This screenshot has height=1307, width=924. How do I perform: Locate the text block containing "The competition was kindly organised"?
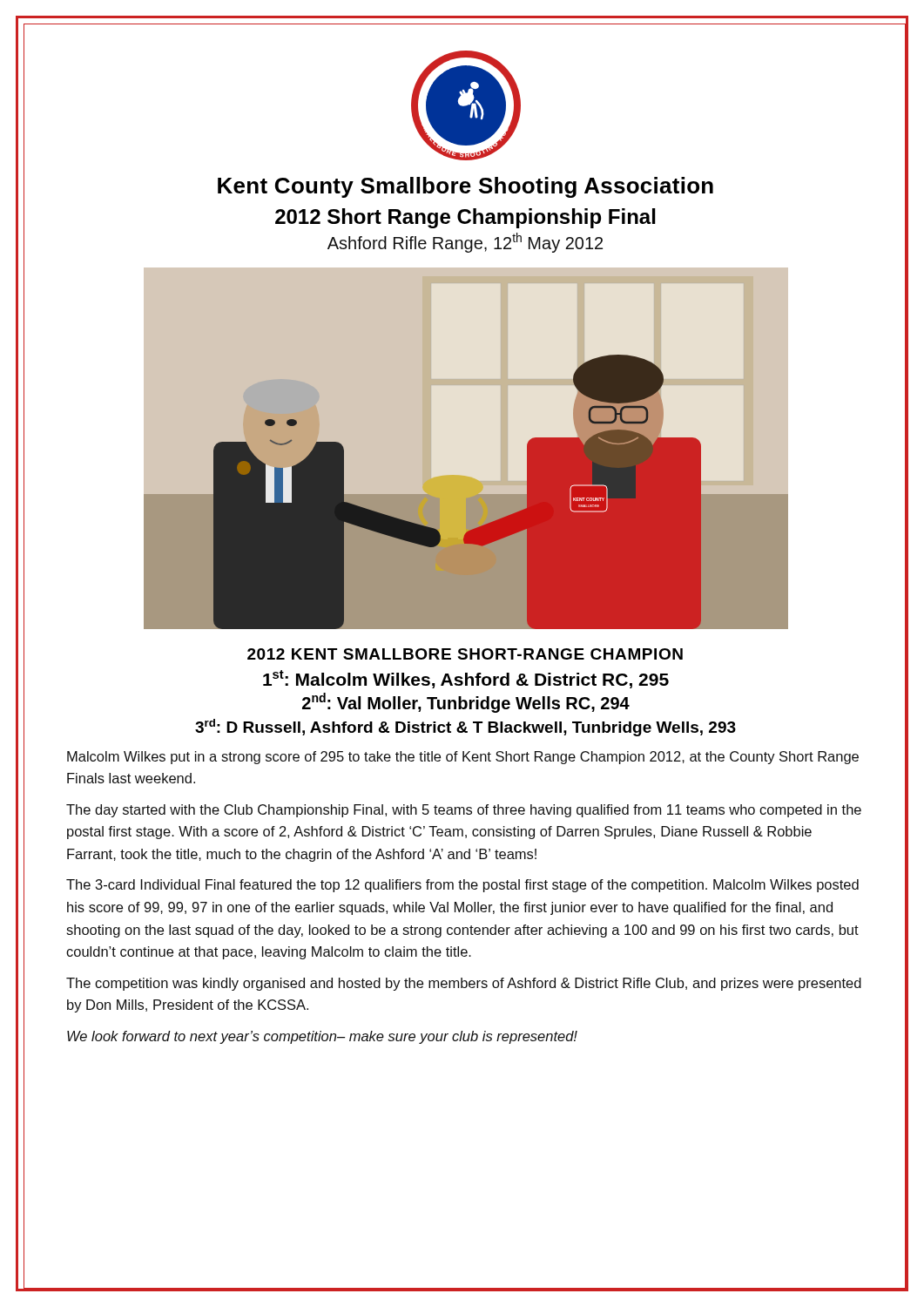tap(464, 994)
